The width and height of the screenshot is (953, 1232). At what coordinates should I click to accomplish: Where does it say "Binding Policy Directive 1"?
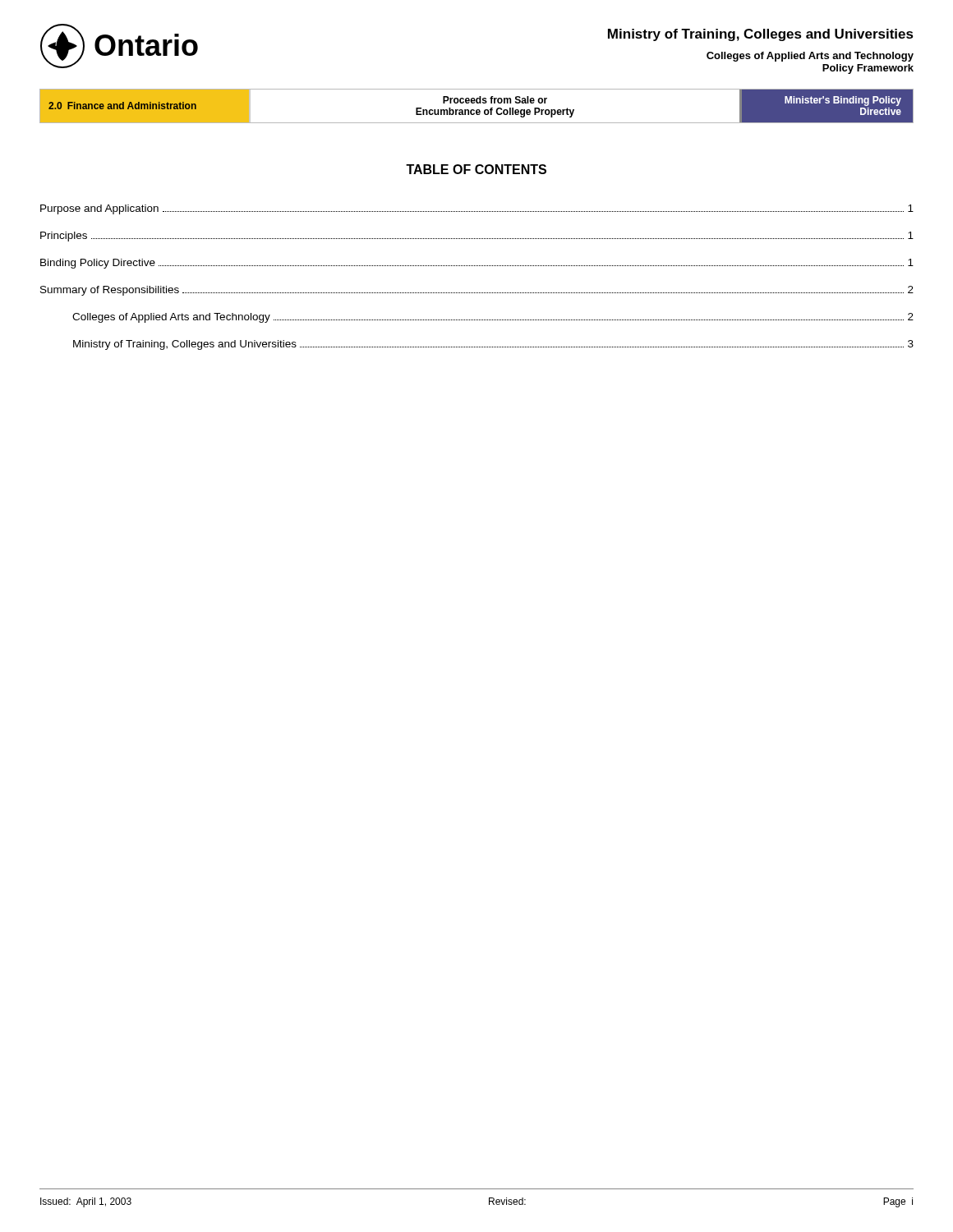(x=476, y=262)
